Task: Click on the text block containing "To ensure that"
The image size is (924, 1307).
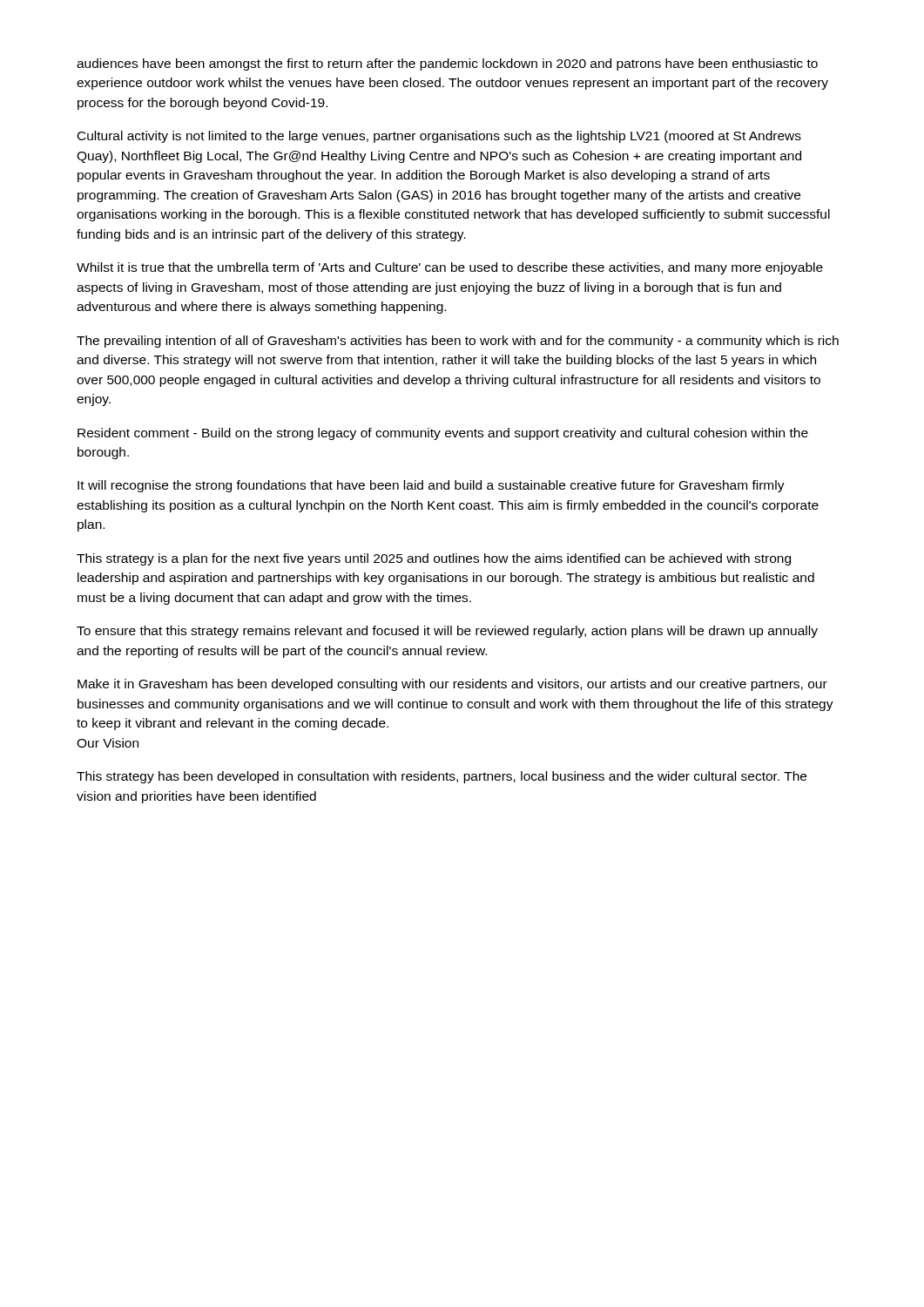Action: click(447, 640)
